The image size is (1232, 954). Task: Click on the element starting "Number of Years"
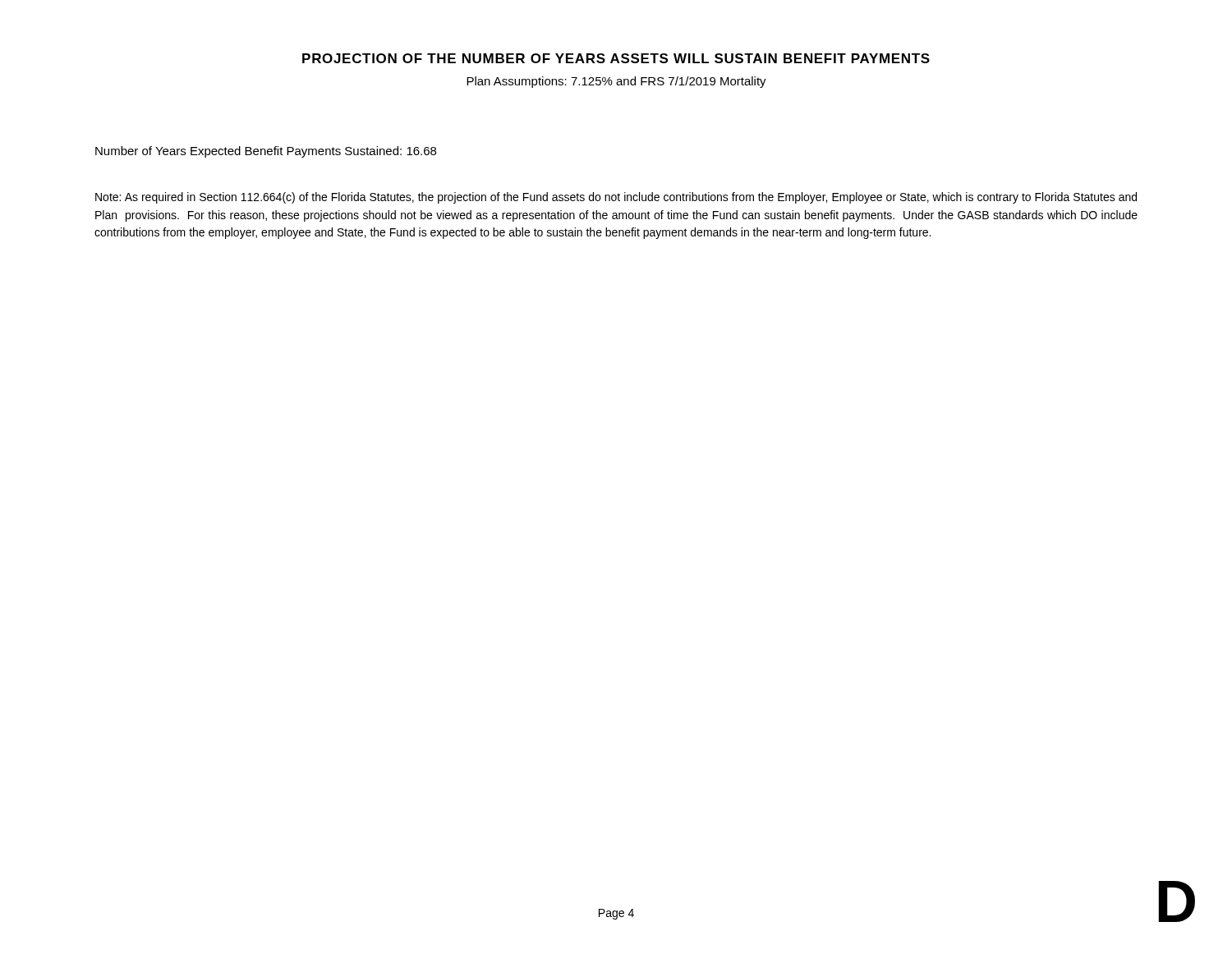(x=266, y=151)
